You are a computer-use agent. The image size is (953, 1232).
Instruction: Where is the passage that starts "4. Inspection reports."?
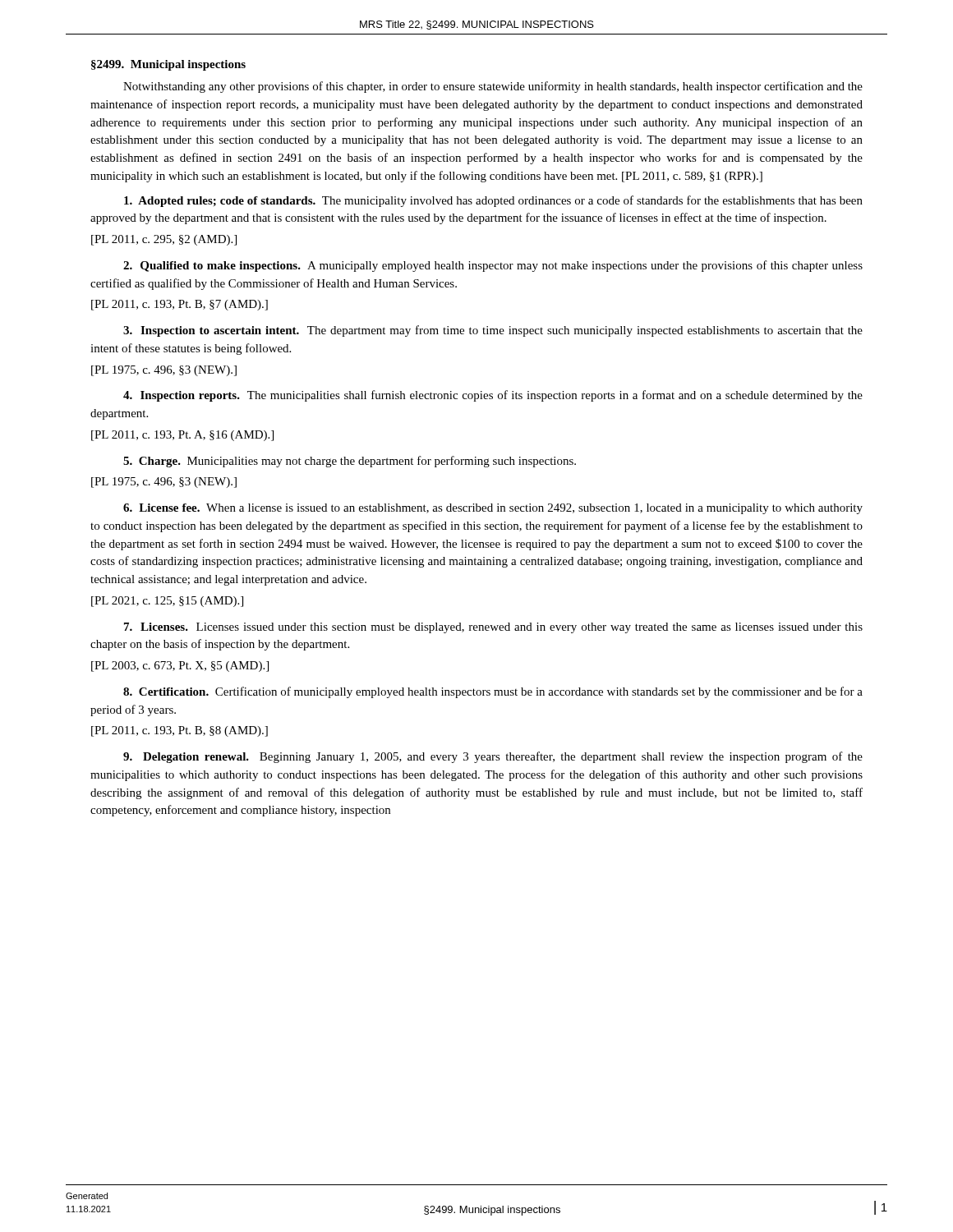(476, 404)
